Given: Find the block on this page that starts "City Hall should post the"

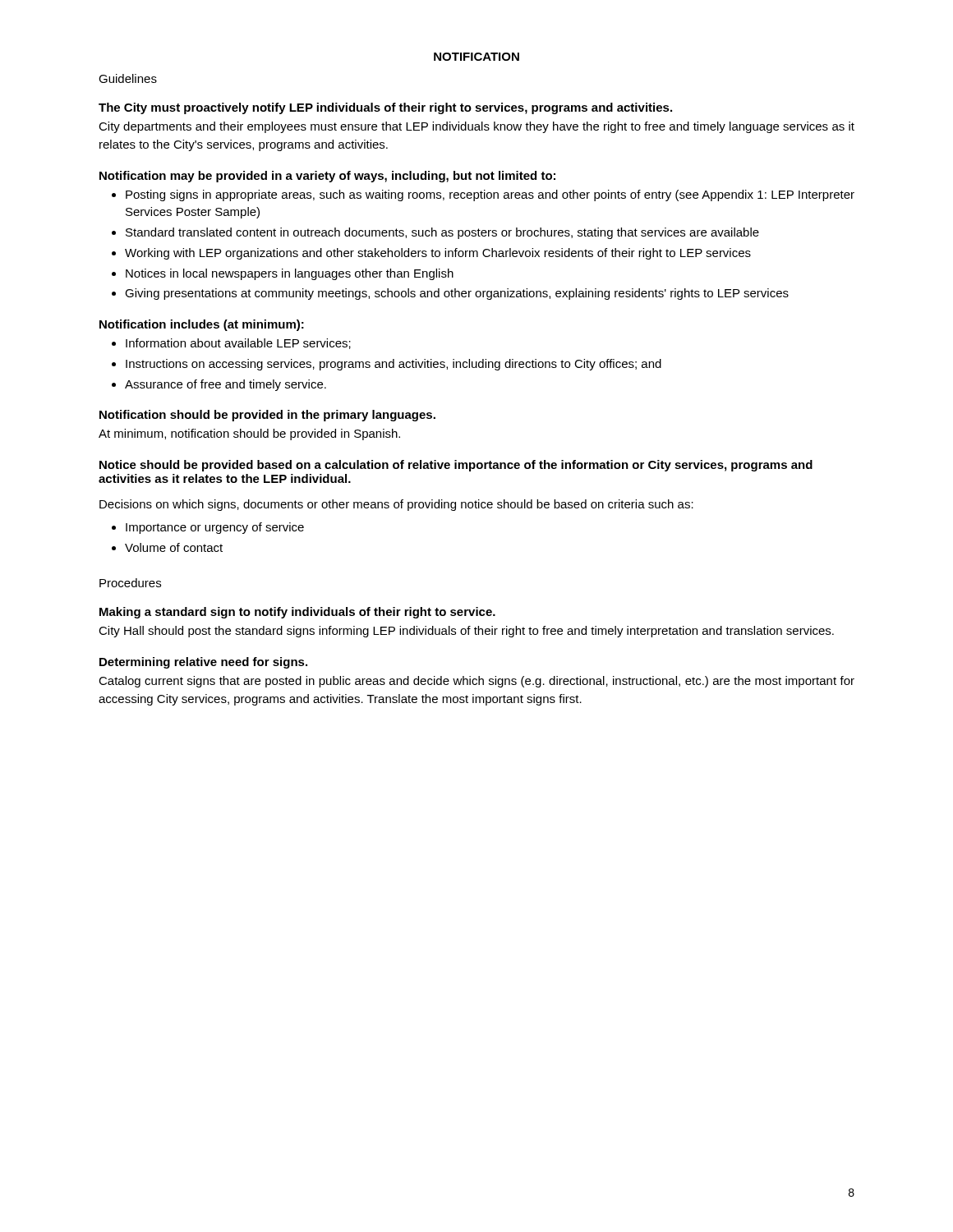Looking at the screenshot, I should [x=467, y=631].
